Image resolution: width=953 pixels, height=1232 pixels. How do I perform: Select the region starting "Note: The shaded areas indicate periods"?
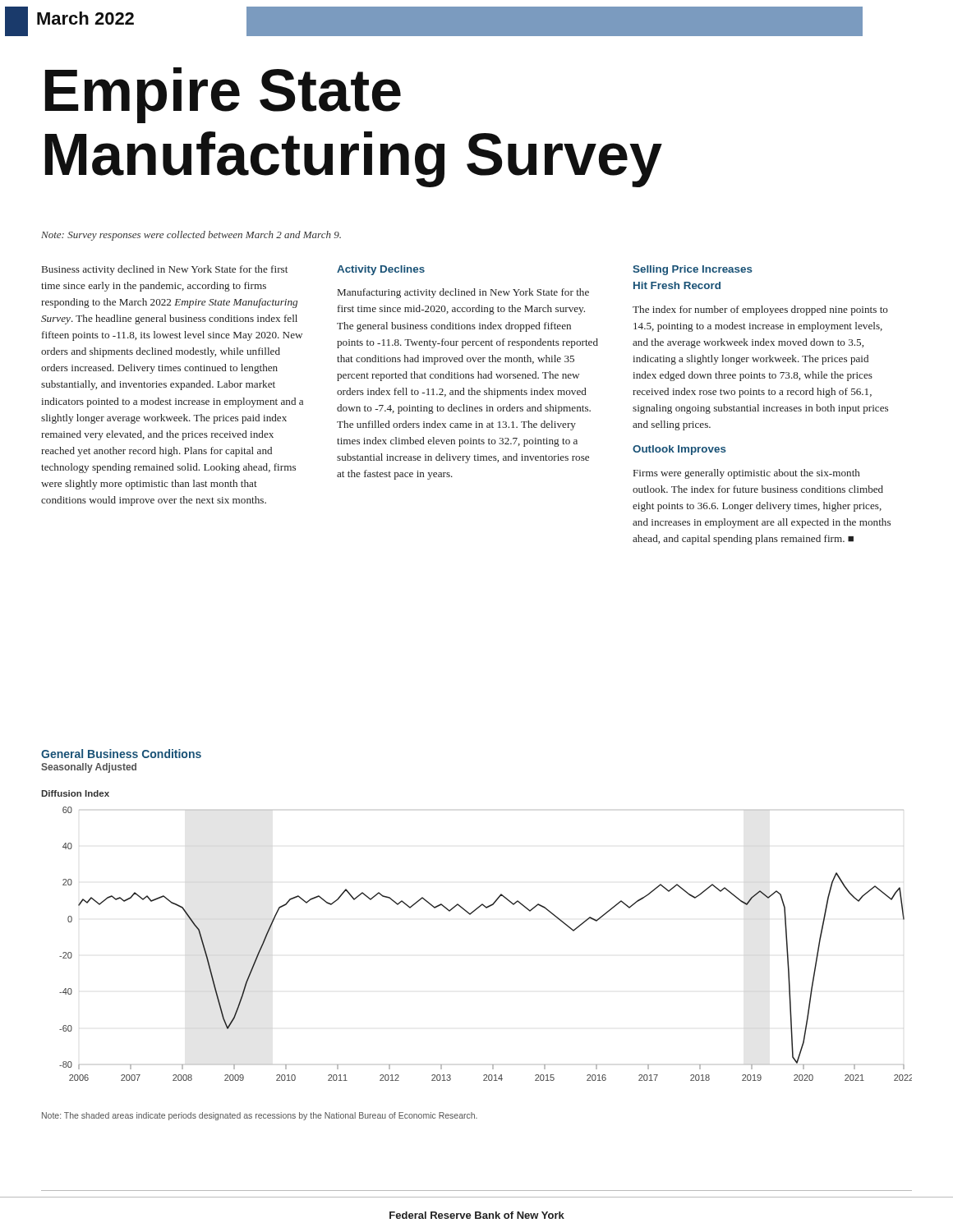[259, 1115]
